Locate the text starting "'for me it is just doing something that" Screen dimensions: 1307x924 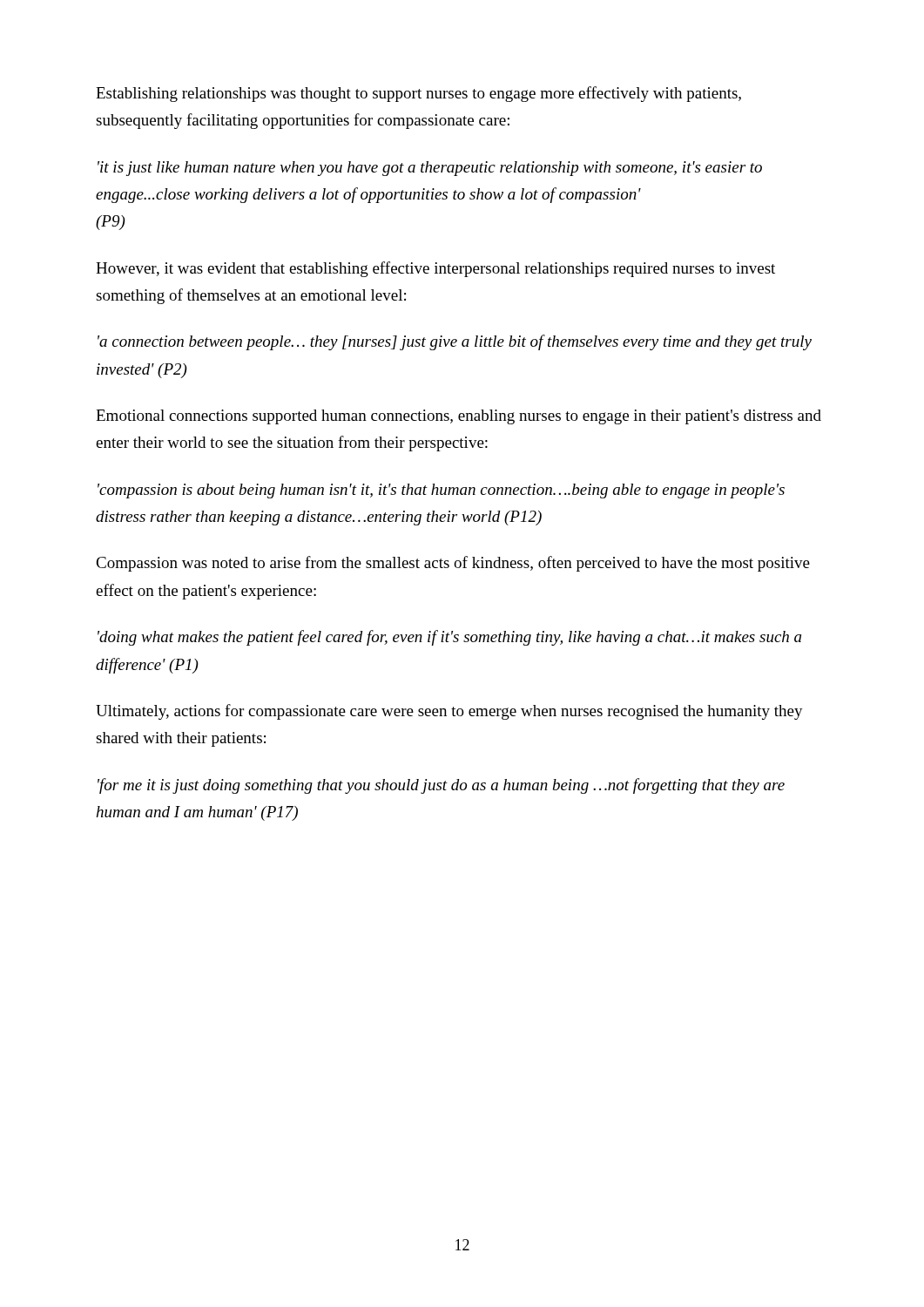pyautogui.click(x=462, y=798)
